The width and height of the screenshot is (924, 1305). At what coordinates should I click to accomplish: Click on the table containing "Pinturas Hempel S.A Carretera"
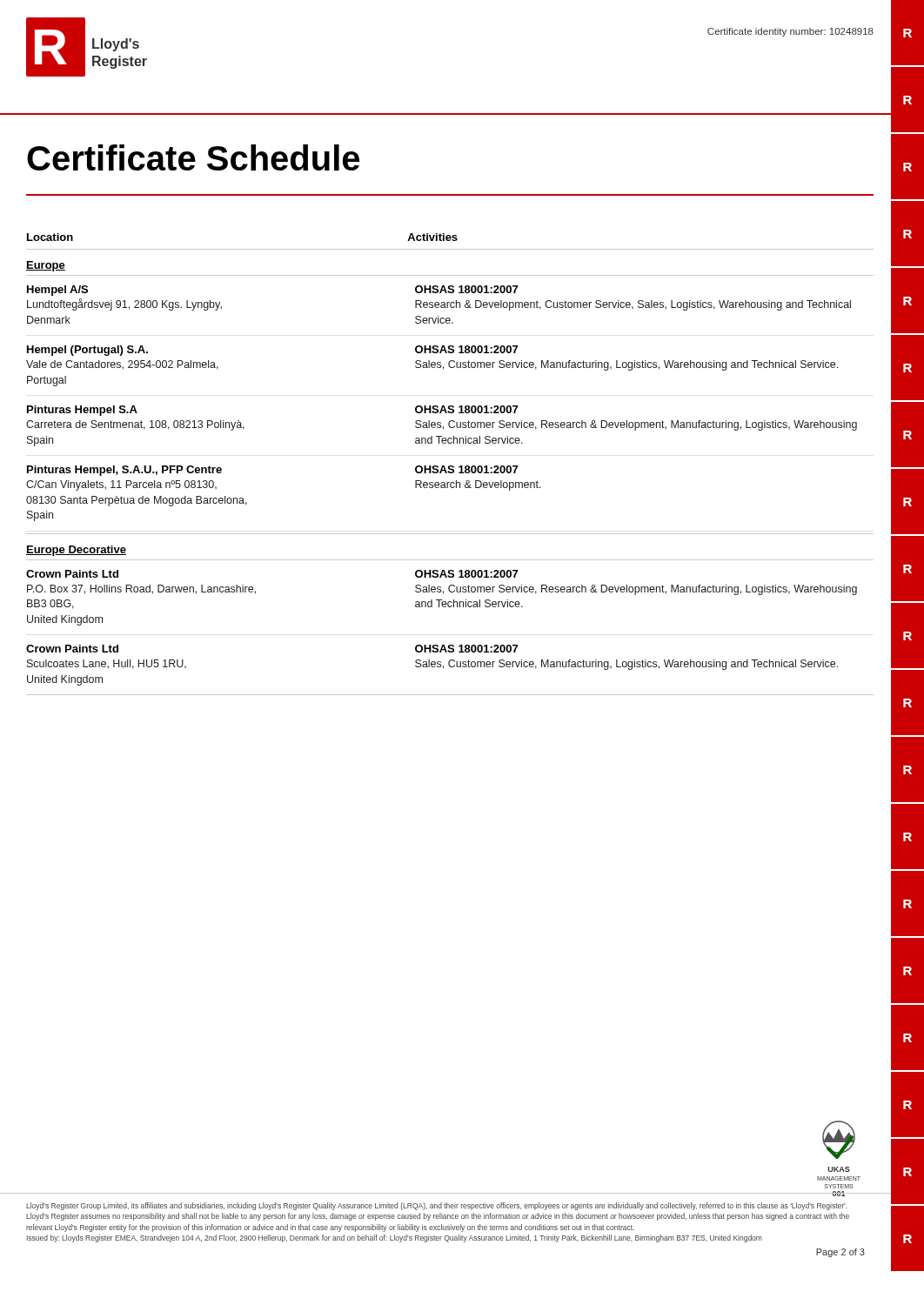tap(450, 426)
